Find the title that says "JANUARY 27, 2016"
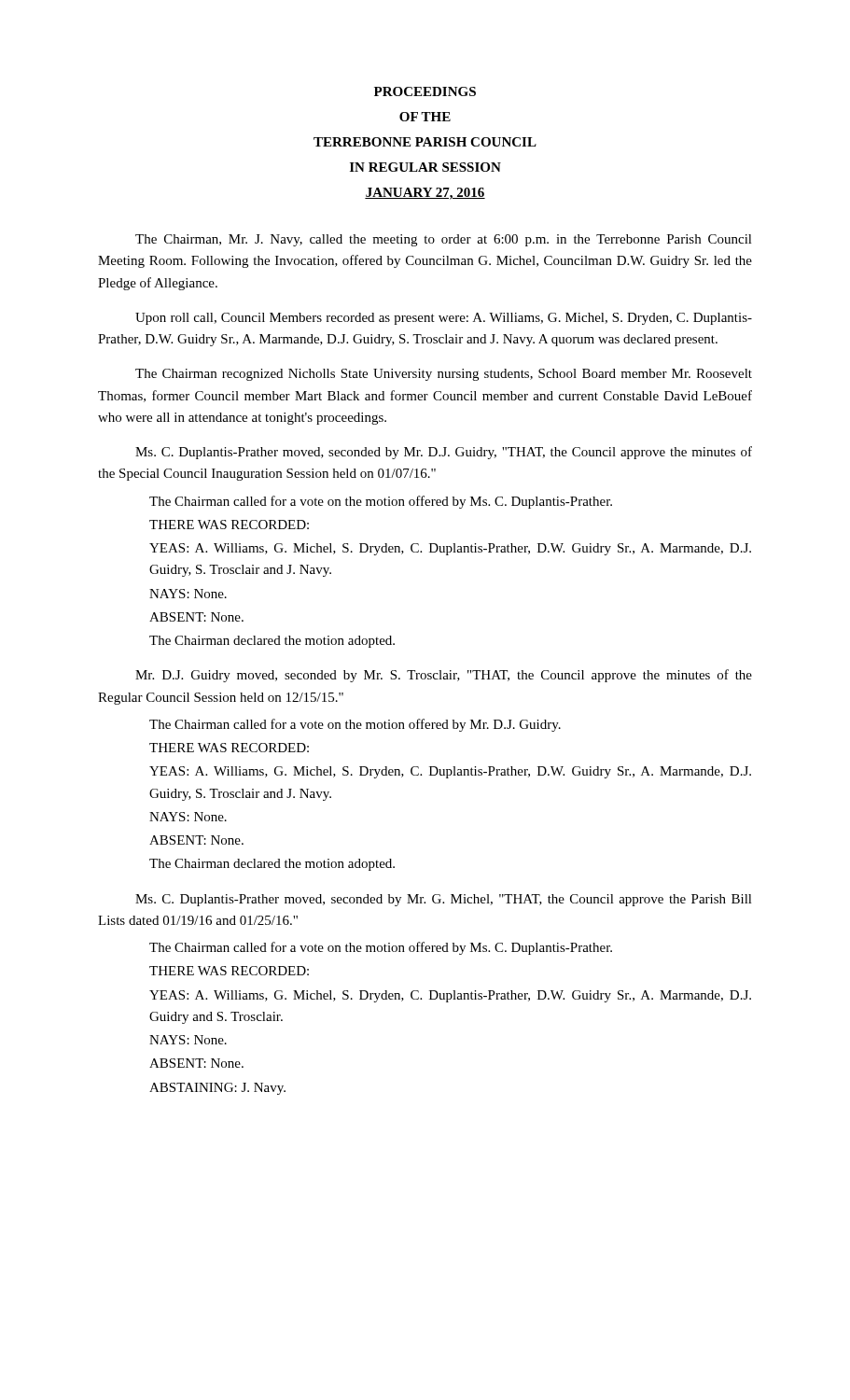 tap(425, 192)
